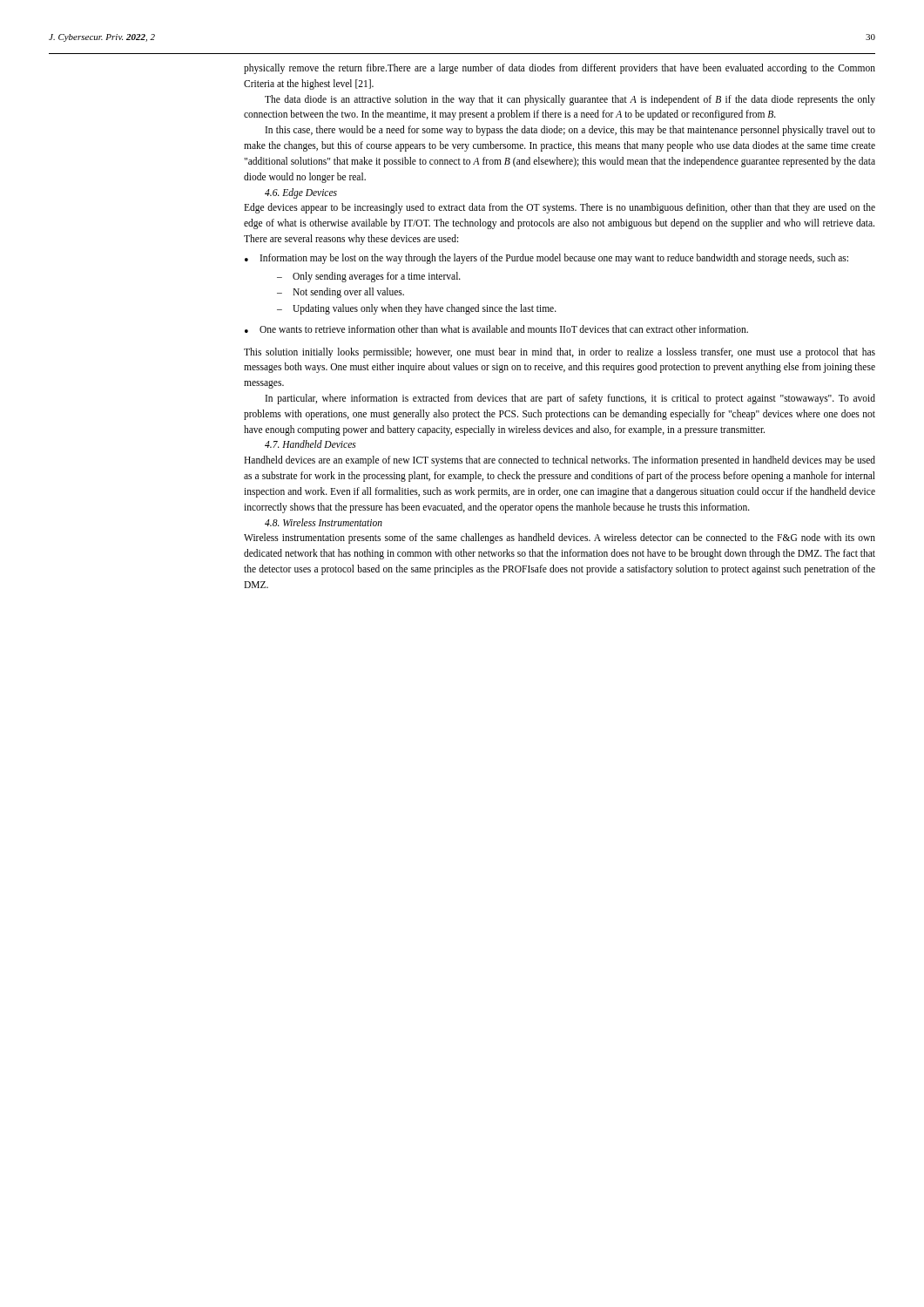
Task: Where is the passage that starts "– Updating values only"?
Action: 417,309
